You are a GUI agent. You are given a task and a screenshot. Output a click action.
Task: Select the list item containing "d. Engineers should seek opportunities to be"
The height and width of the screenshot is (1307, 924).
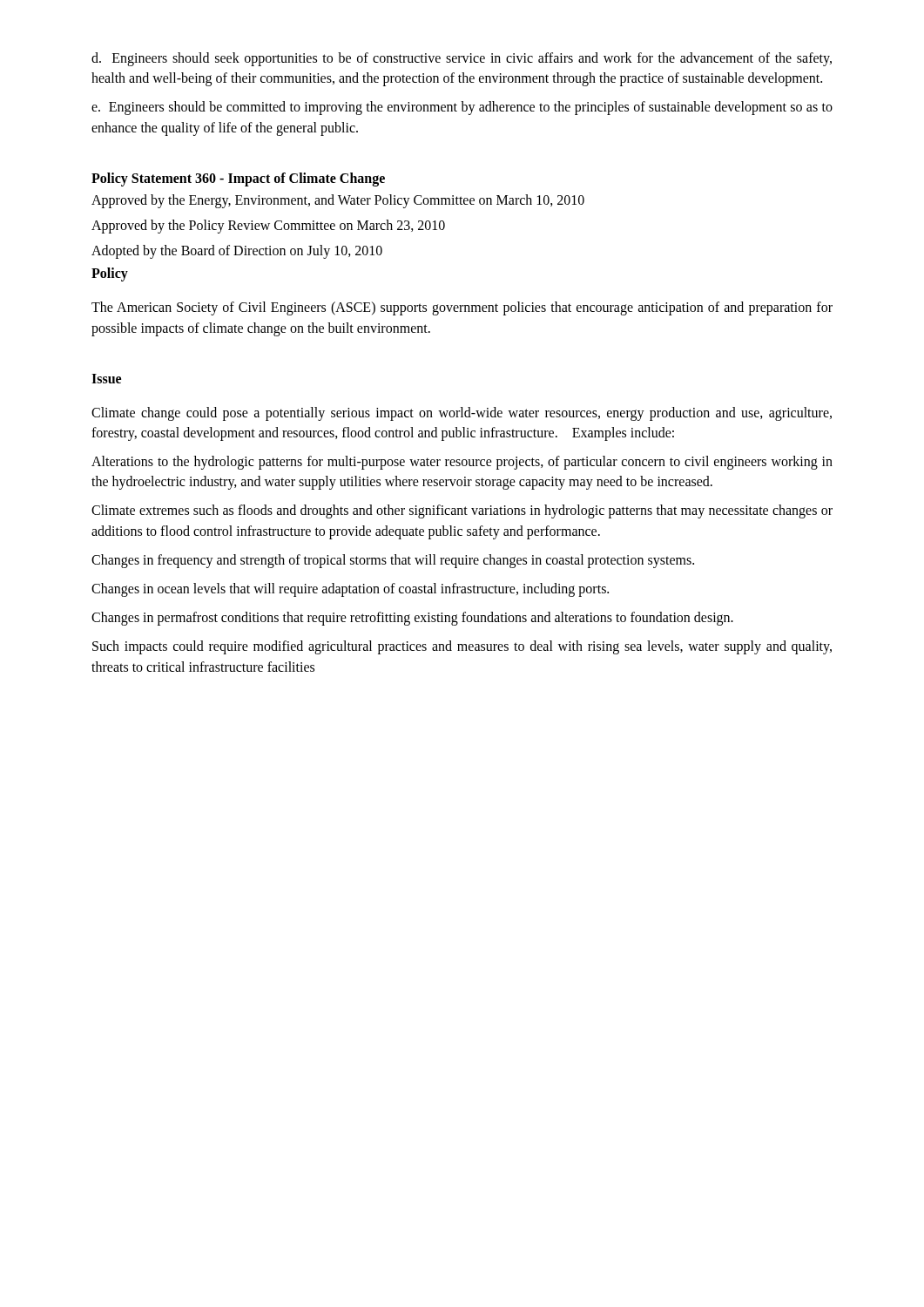tap(462, 68)
